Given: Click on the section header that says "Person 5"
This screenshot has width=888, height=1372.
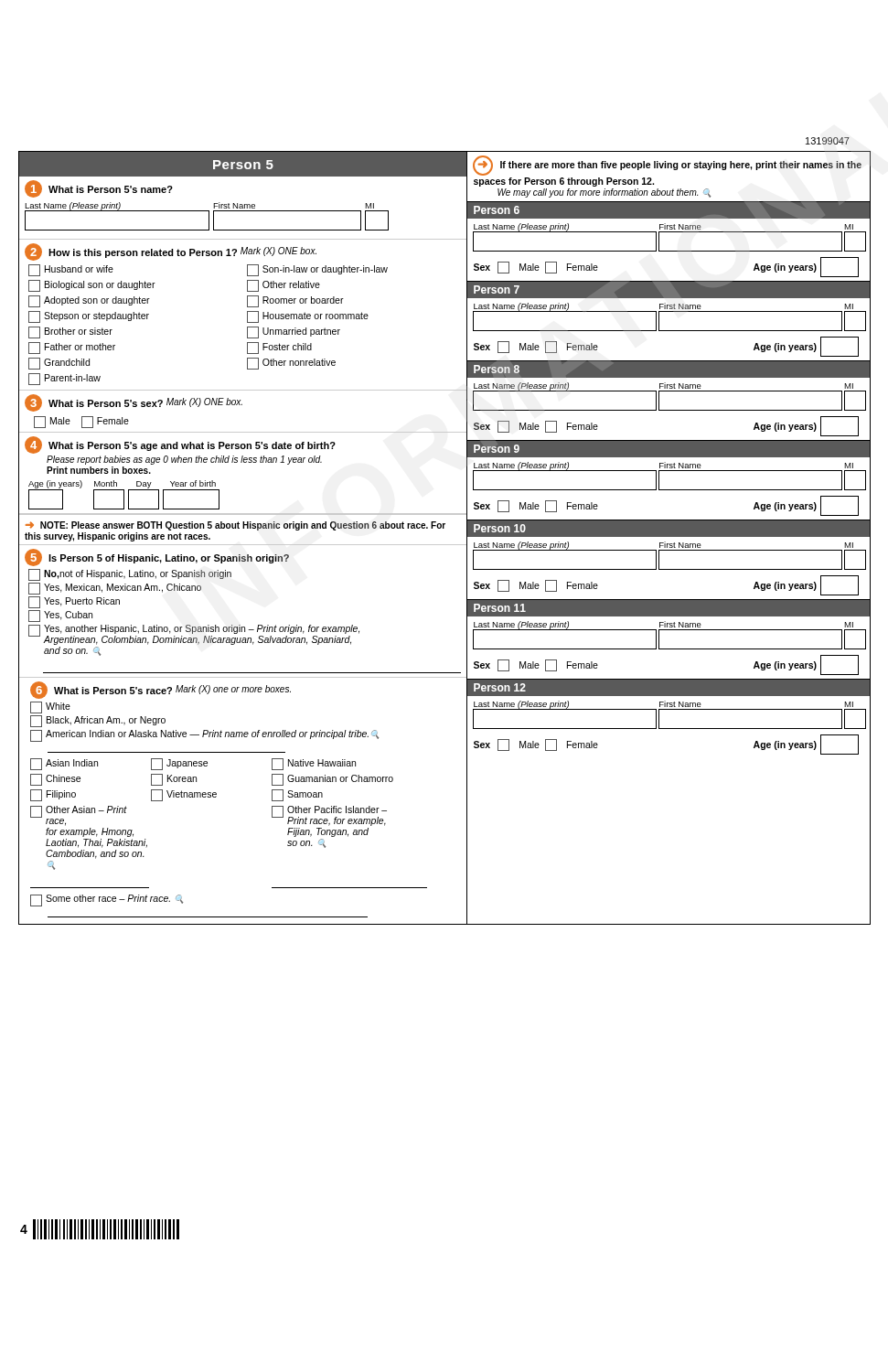Looking at the screenshot, I should 243,164.
